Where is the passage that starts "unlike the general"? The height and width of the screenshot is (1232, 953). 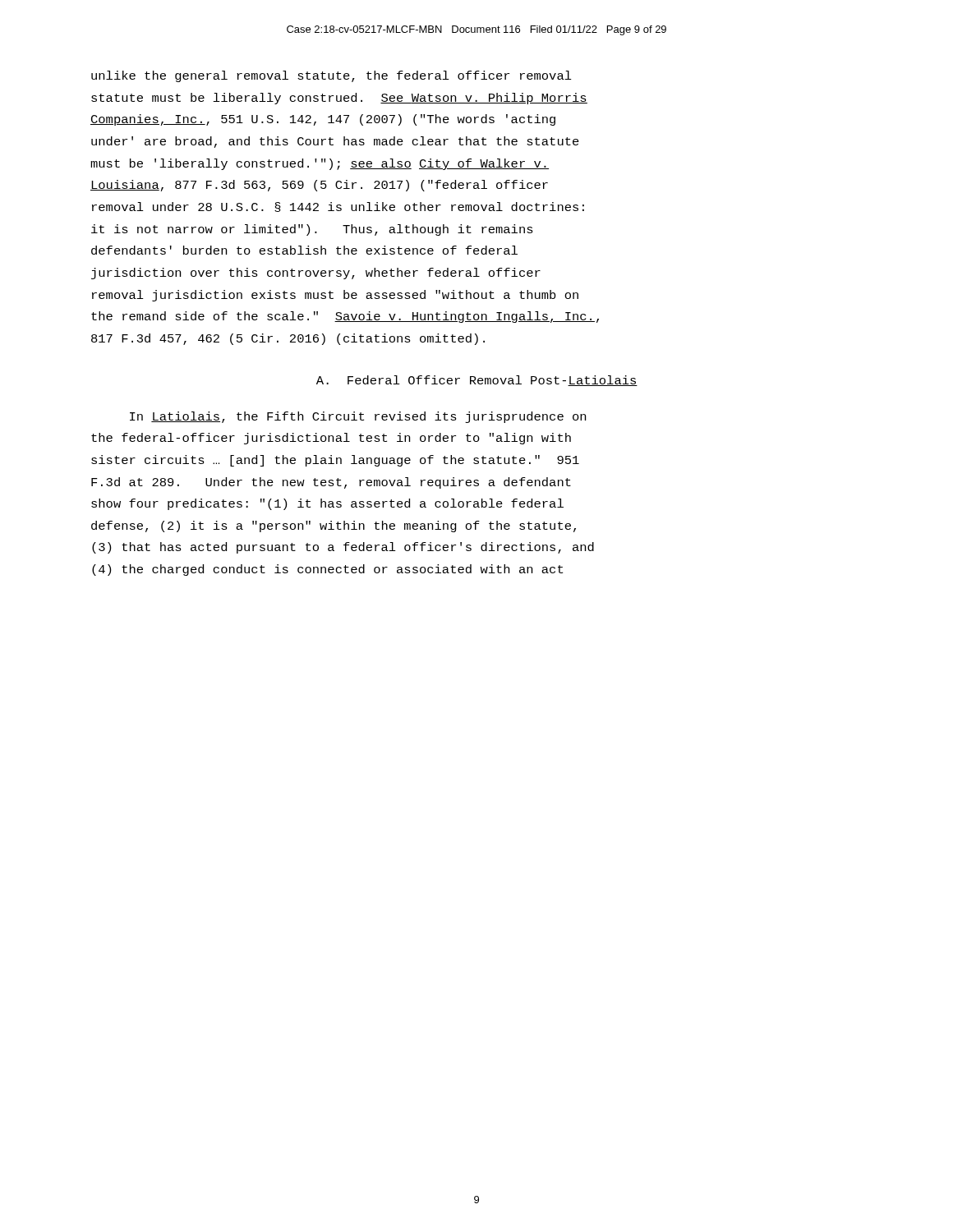click(x=346, y=208)
